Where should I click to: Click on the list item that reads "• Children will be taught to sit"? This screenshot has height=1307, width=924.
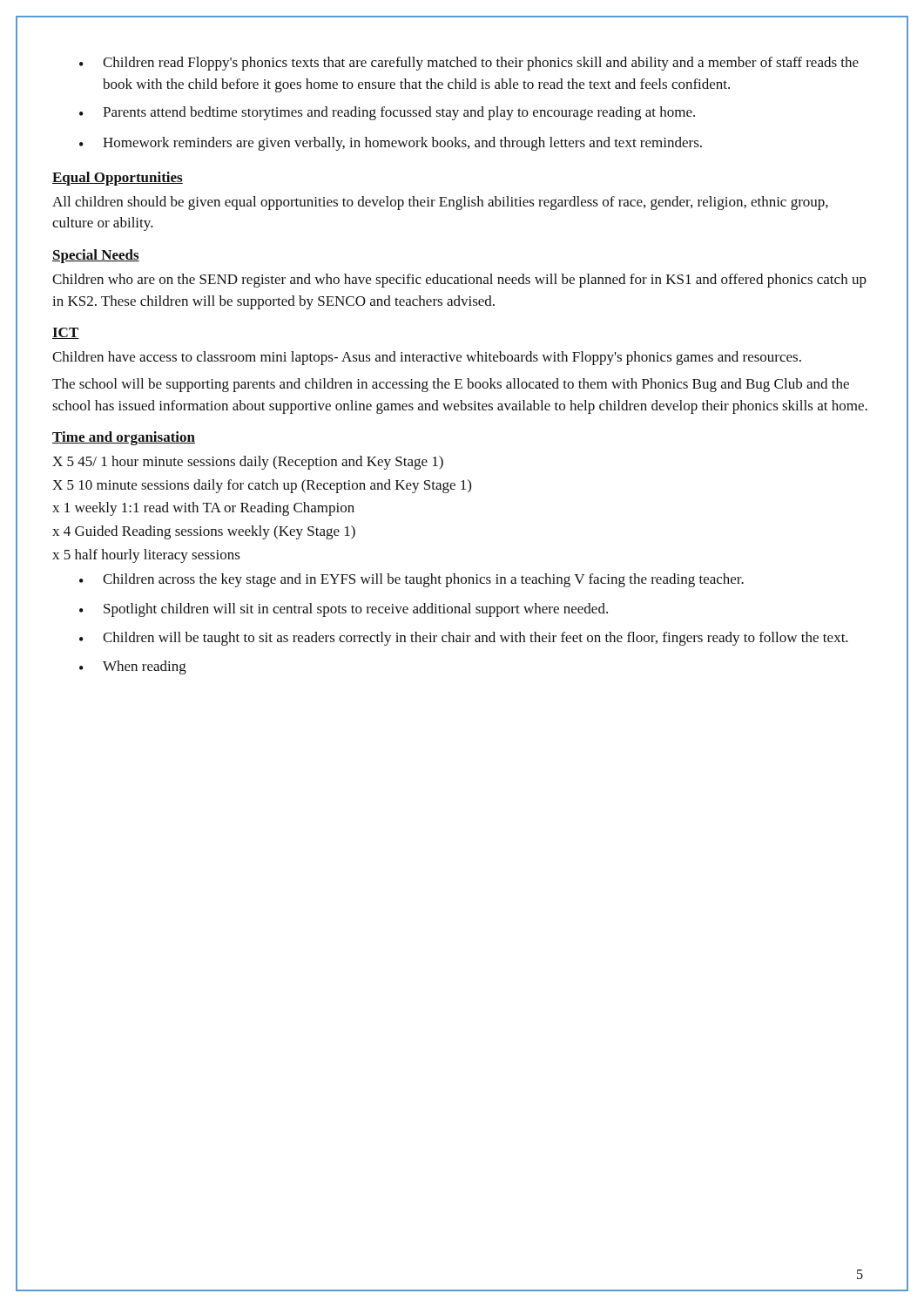click(475, 639)
